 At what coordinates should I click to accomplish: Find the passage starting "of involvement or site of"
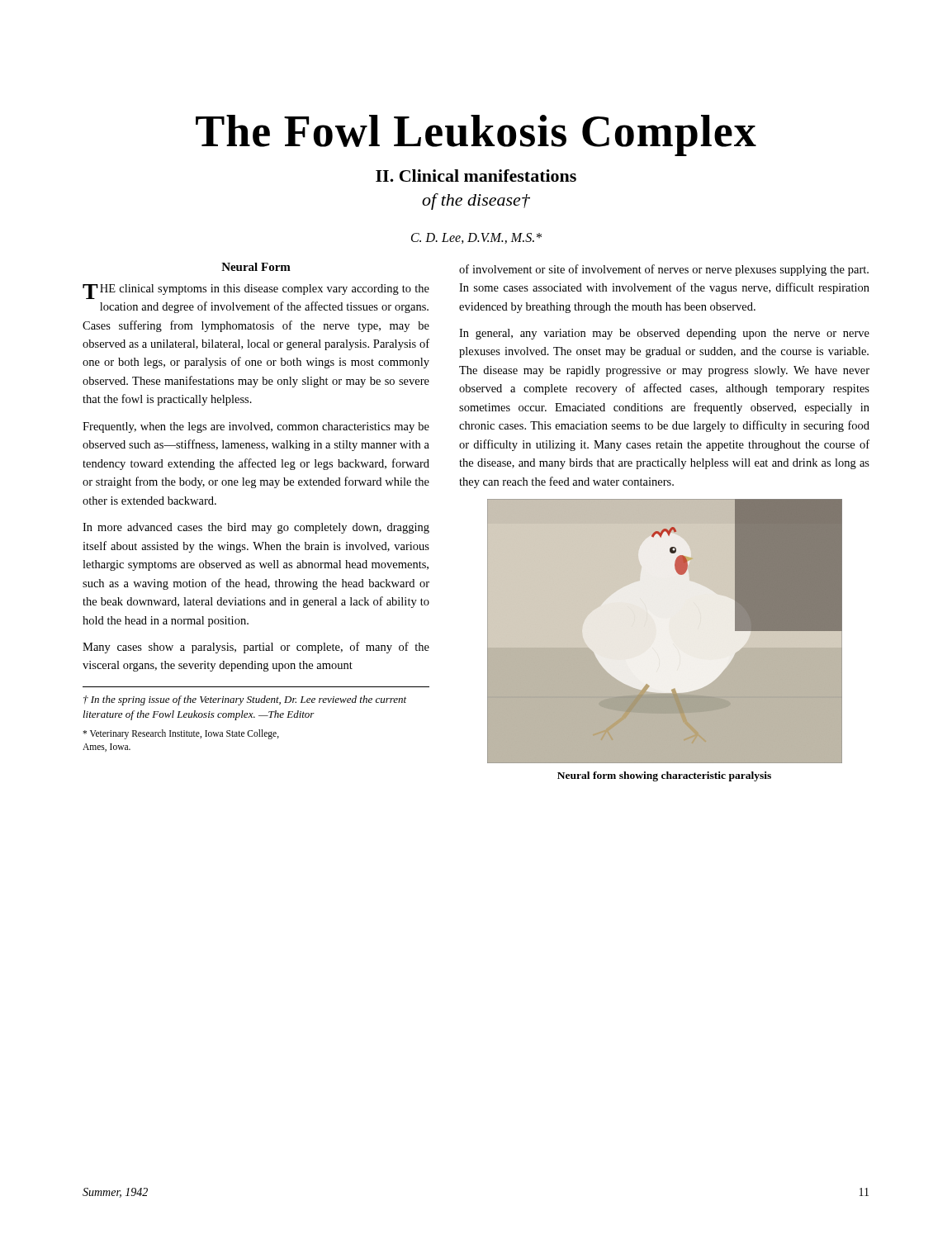[664, 287]
